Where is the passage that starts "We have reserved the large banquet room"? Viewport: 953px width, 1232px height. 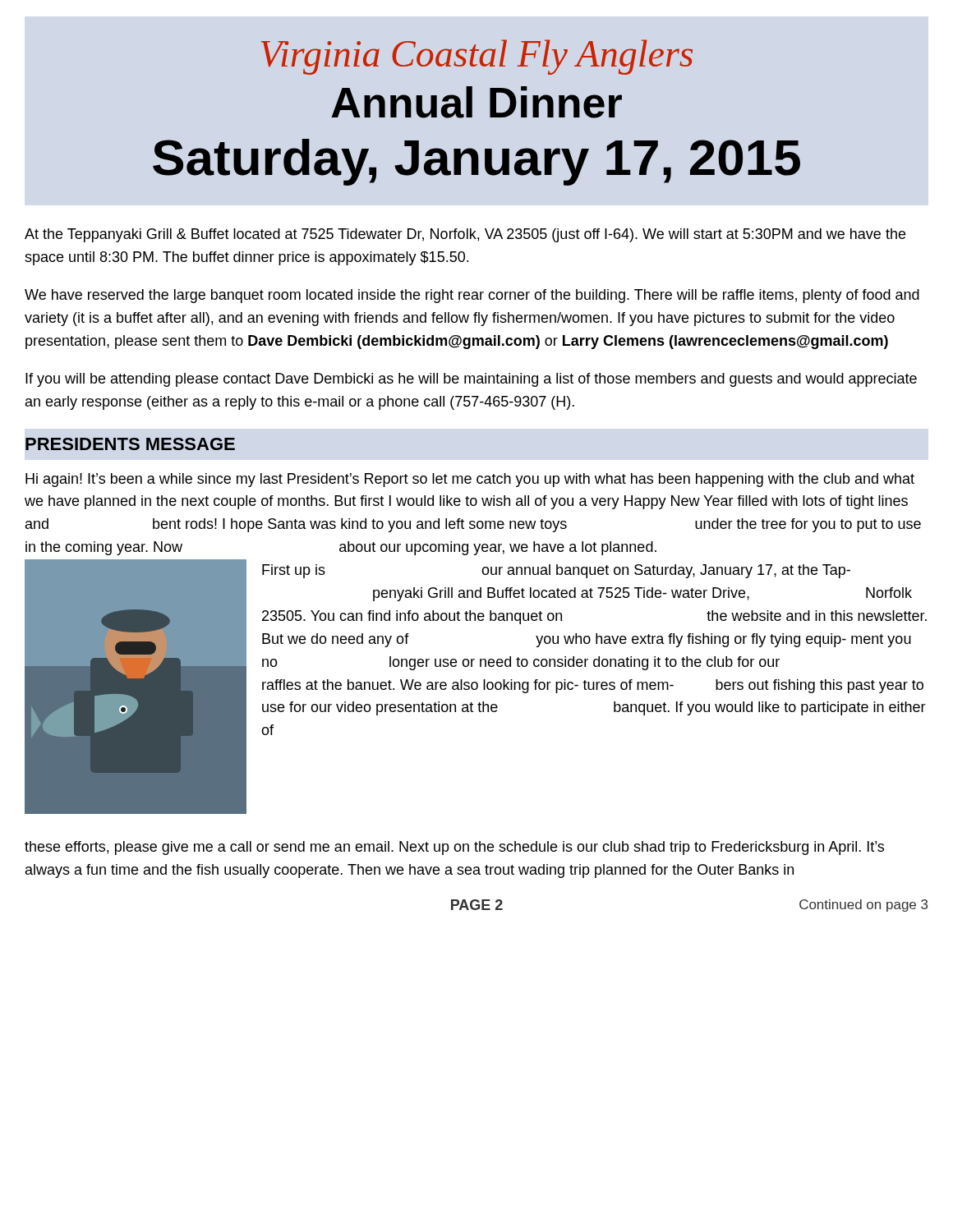point(472,318)
